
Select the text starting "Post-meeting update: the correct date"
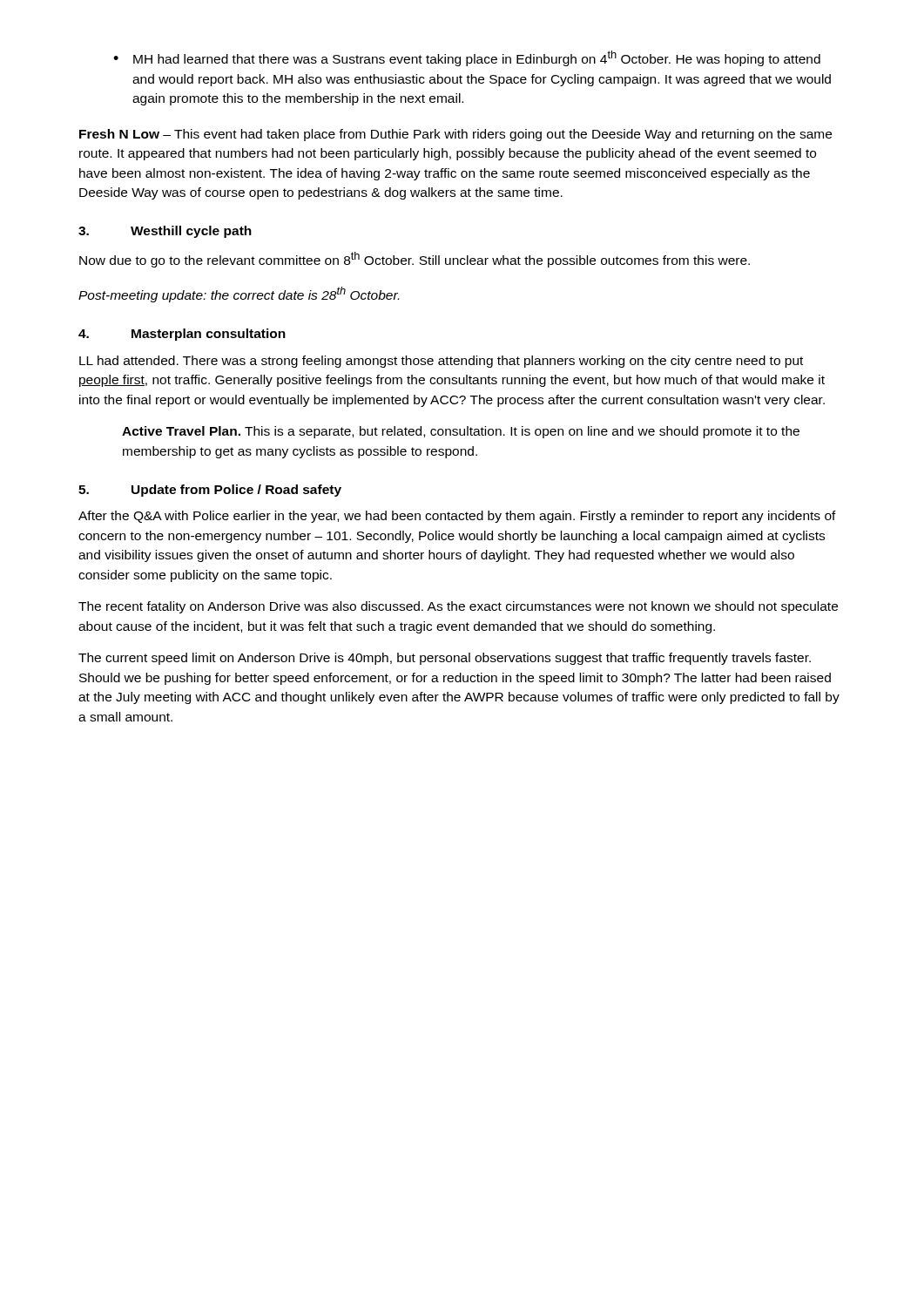point(239,295)
